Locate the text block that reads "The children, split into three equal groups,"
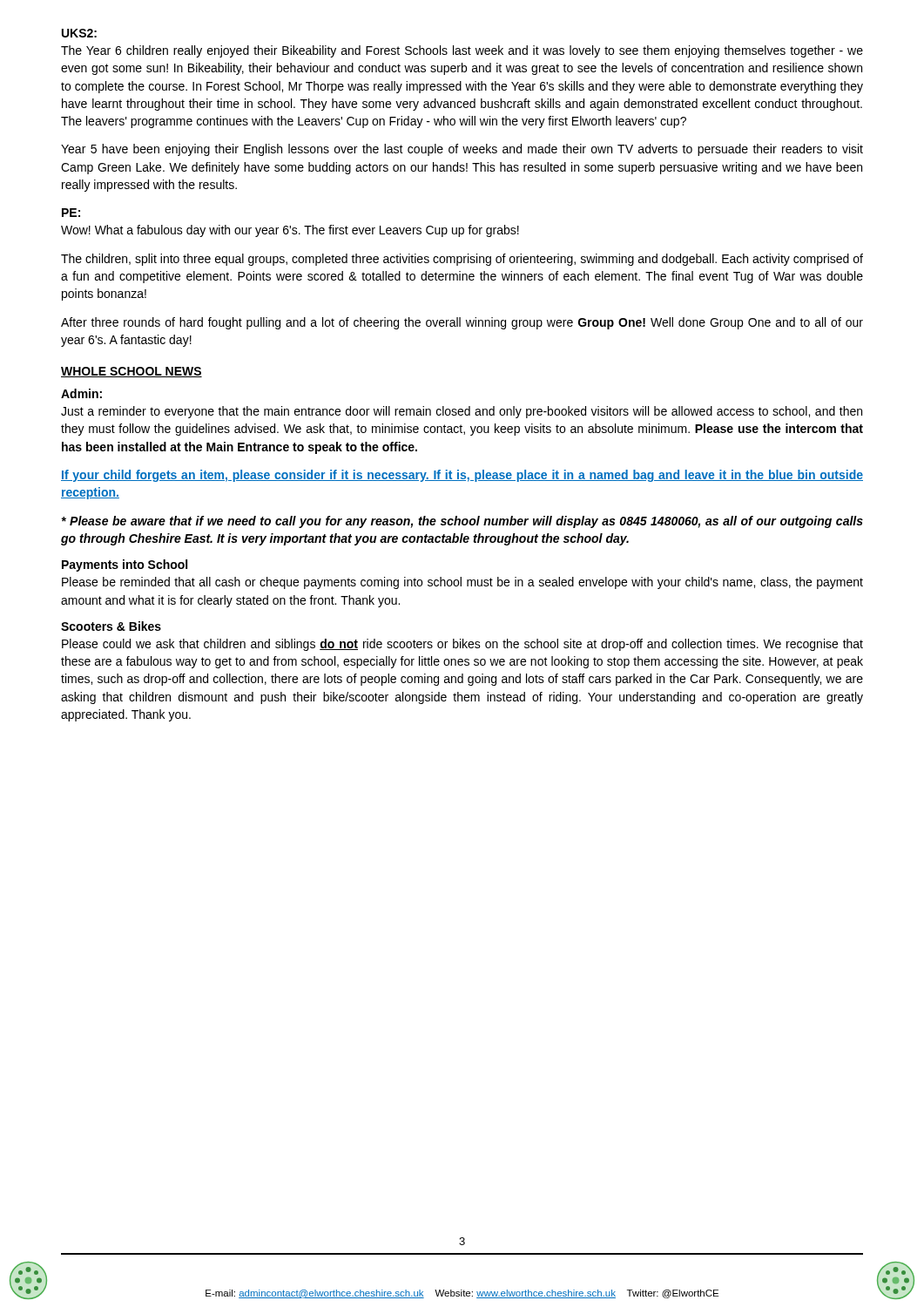 (462, 276)
